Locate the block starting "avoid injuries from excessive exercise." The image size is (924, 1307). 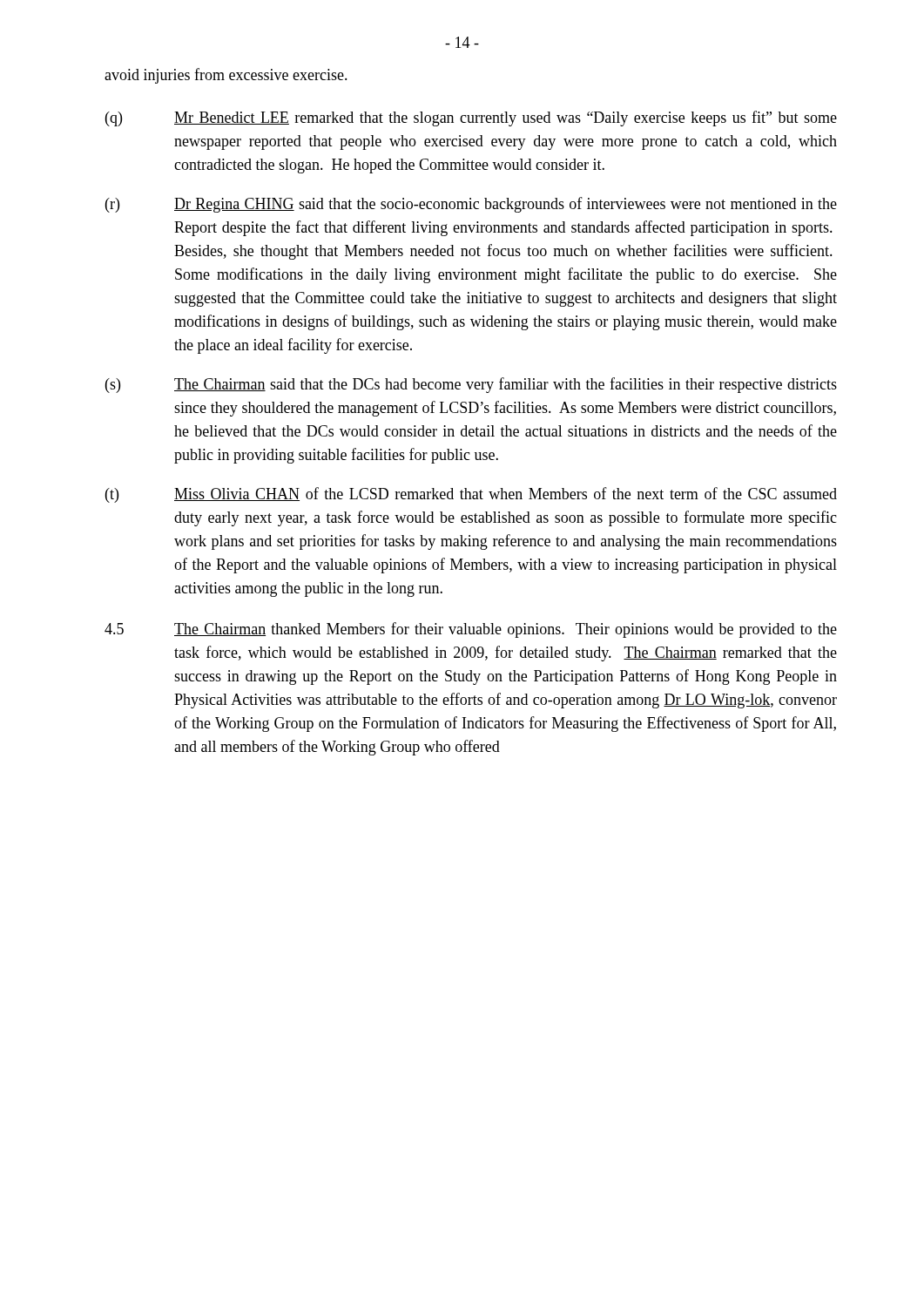coord(226,75)
